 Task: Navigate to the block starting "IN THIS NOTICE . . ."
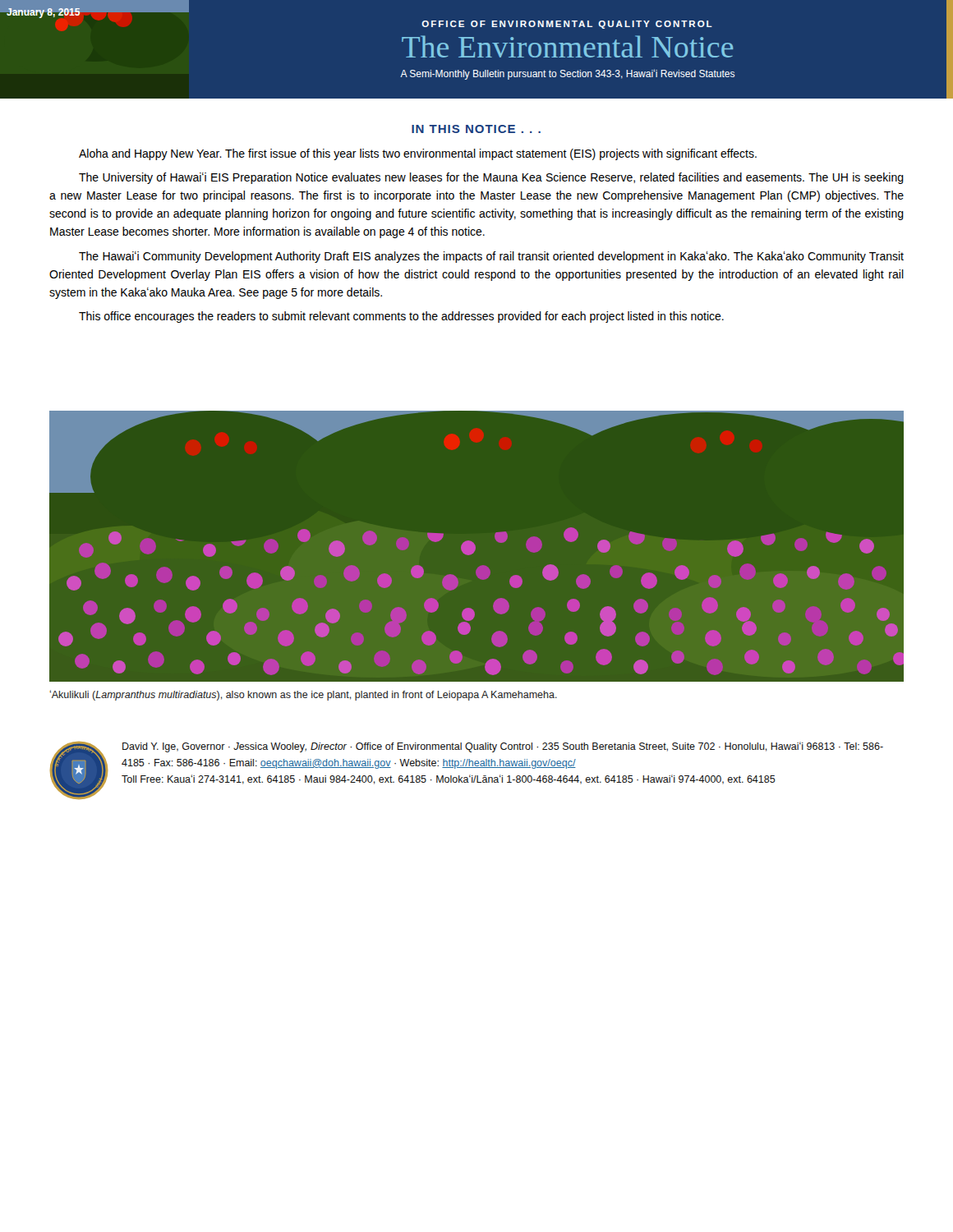coord(476,129)
